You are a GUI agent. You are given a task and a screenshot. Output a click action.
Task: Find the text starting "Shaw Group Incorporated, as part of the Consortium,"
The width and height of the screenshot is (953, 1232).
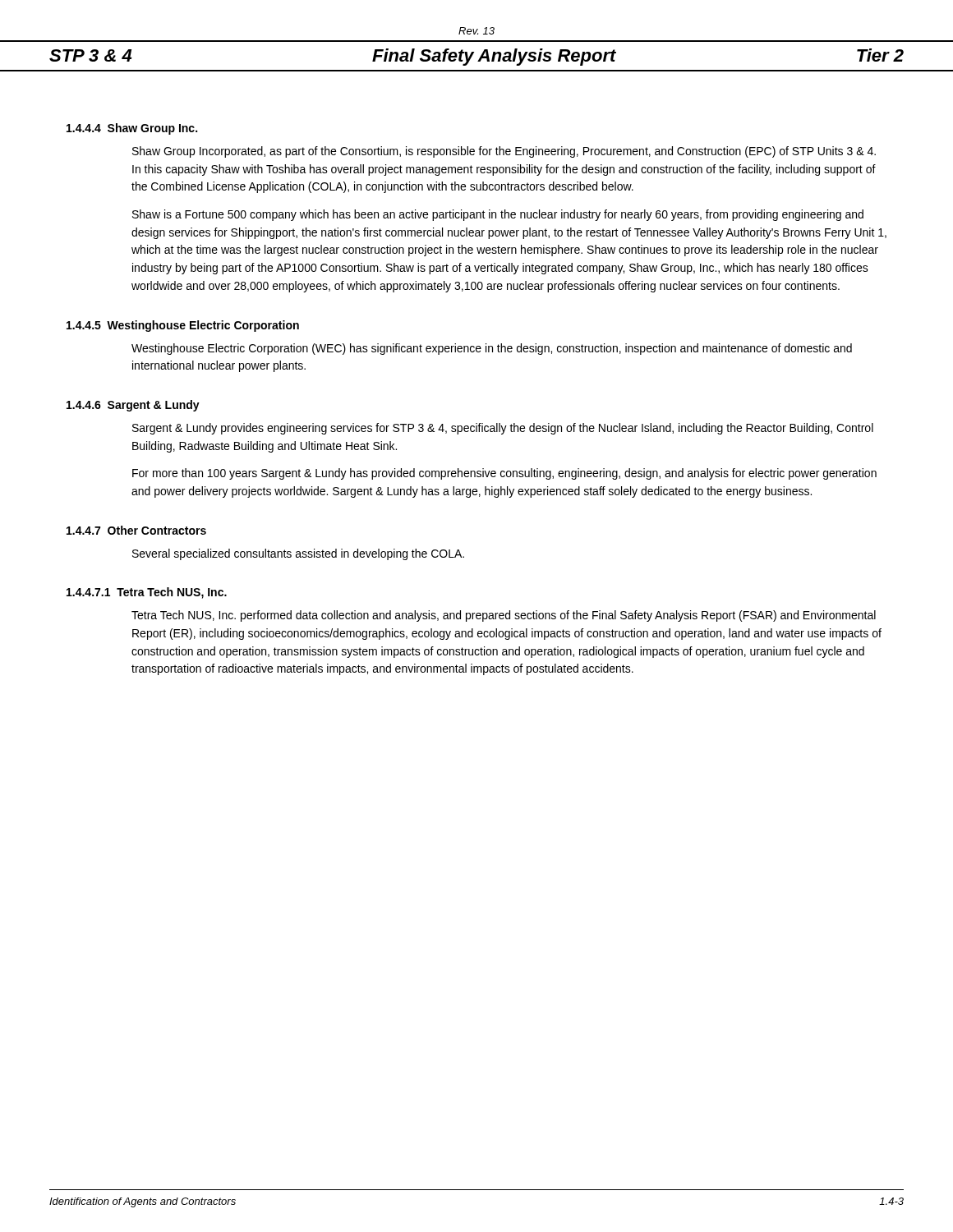504,169
